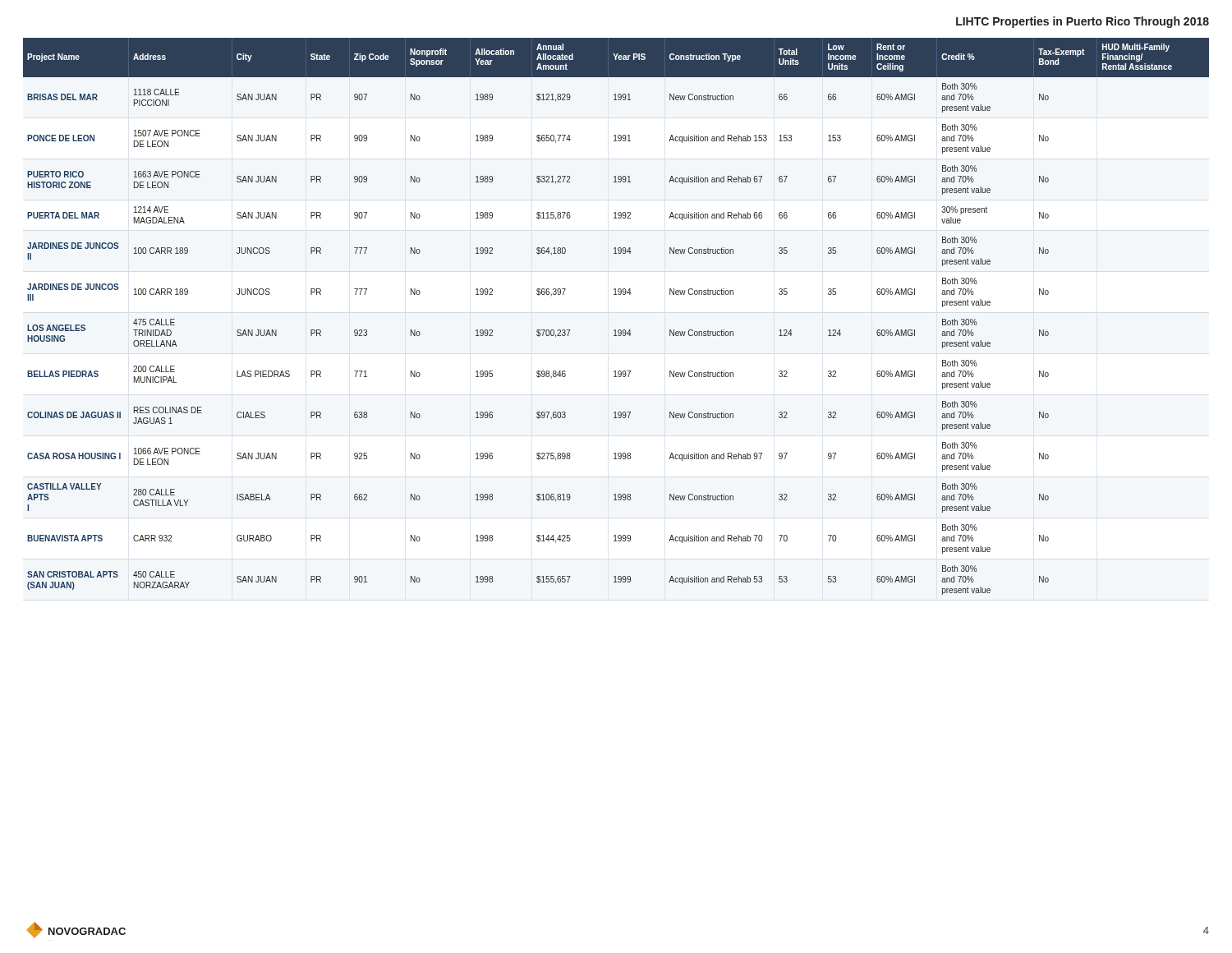Click on the title containing "LIHTC Properties in Puerto Rico Through"
This screenshot has width=1232, height=953.
pyautogui.click(x=1082, y=21)
